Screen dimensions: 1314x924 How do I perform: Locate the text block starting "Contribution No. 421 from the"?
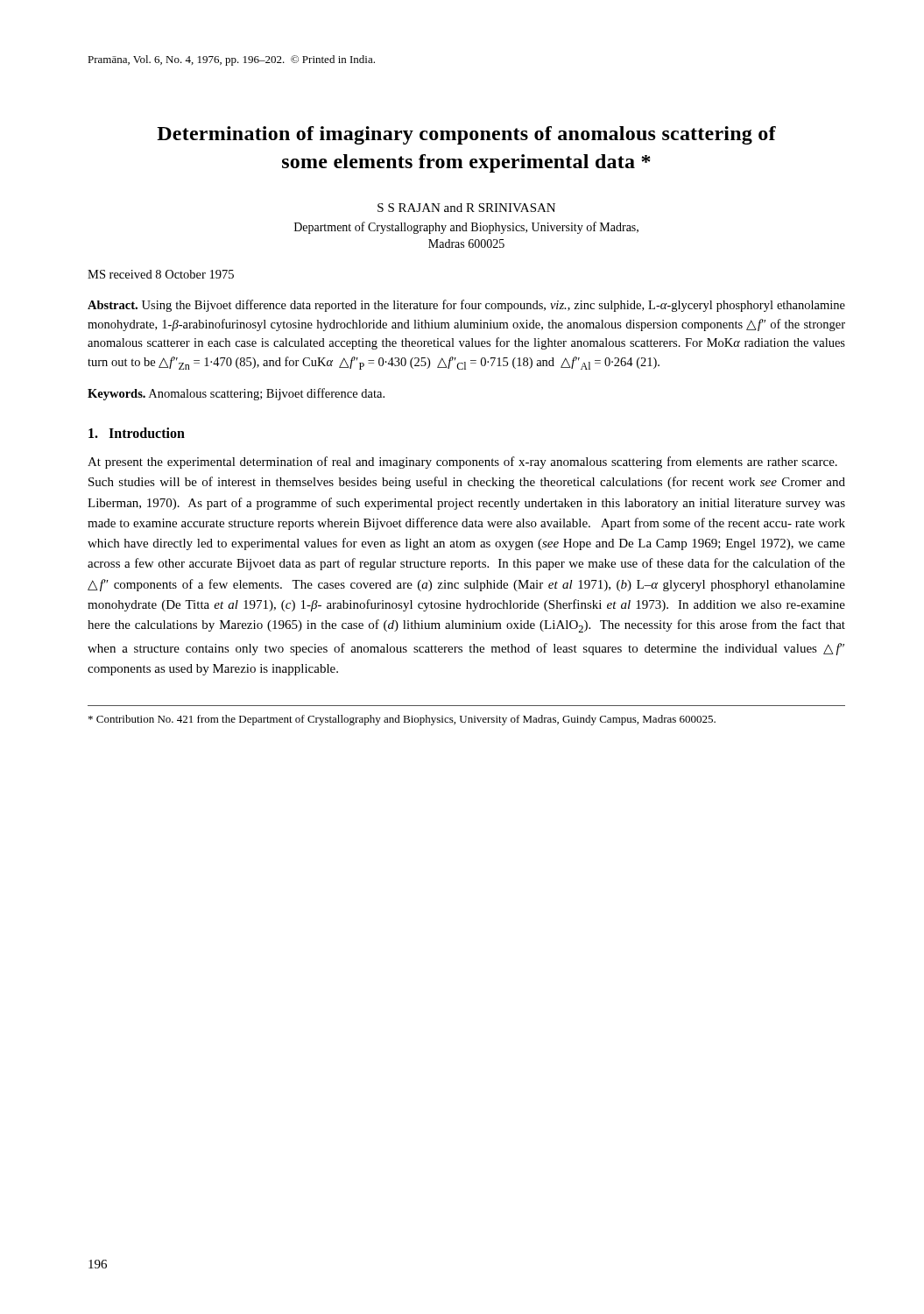click(402, 719)
